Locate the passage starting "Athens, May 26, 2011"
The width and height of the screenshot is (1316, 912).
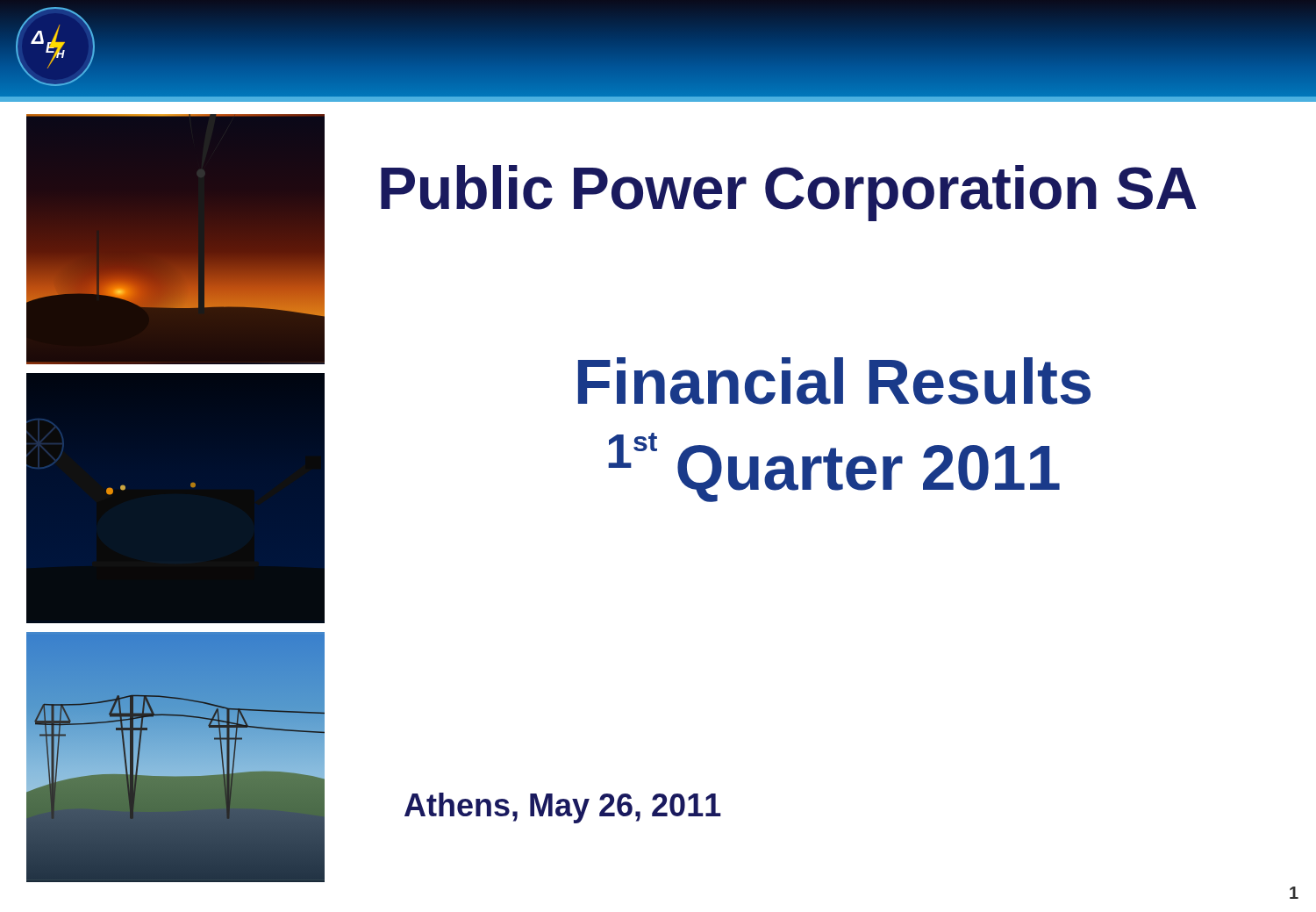click(x=562, y=806)
